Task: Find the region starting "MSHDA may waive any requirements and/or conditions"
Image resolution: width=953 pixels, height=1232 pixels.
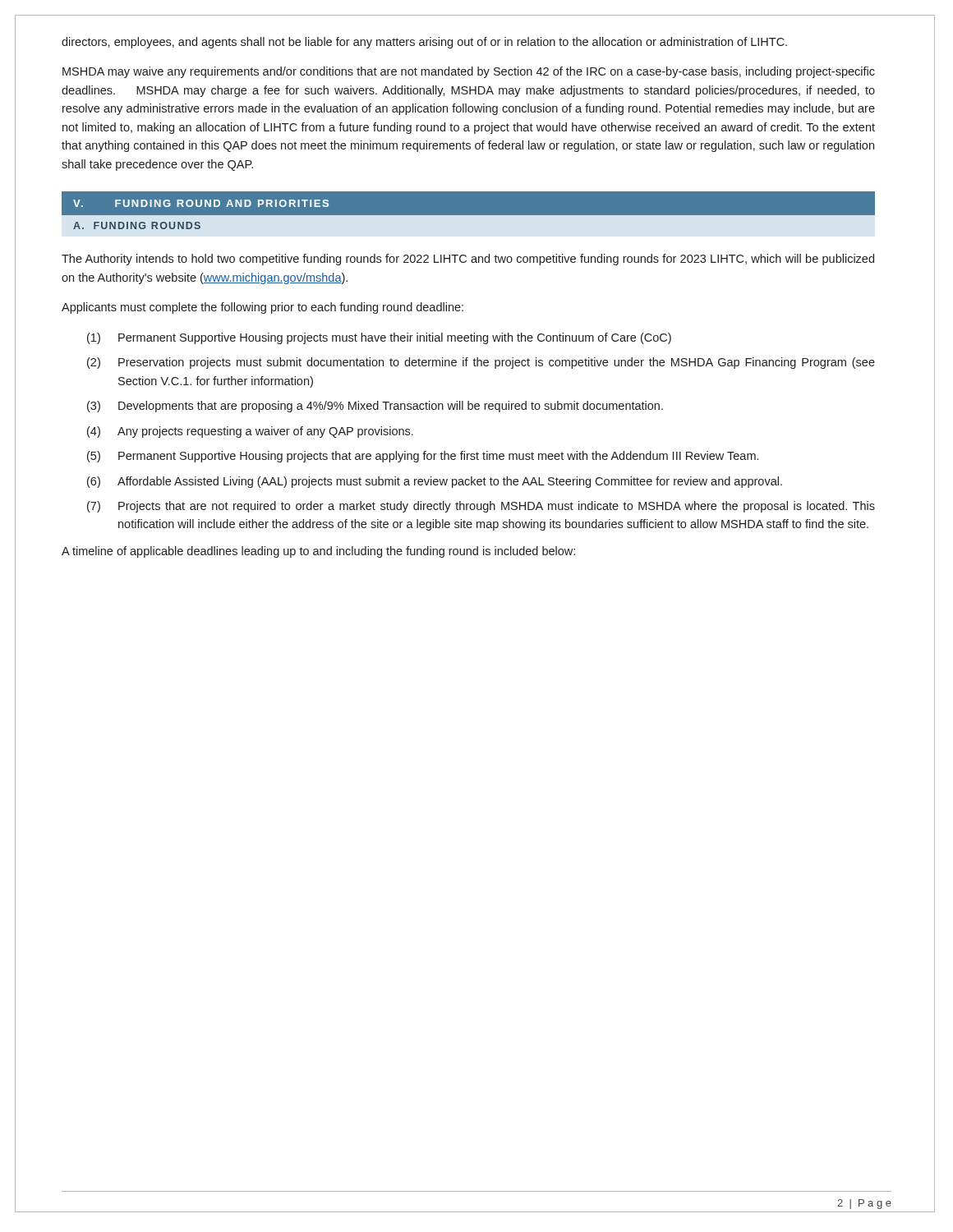Action: [468, 118]
